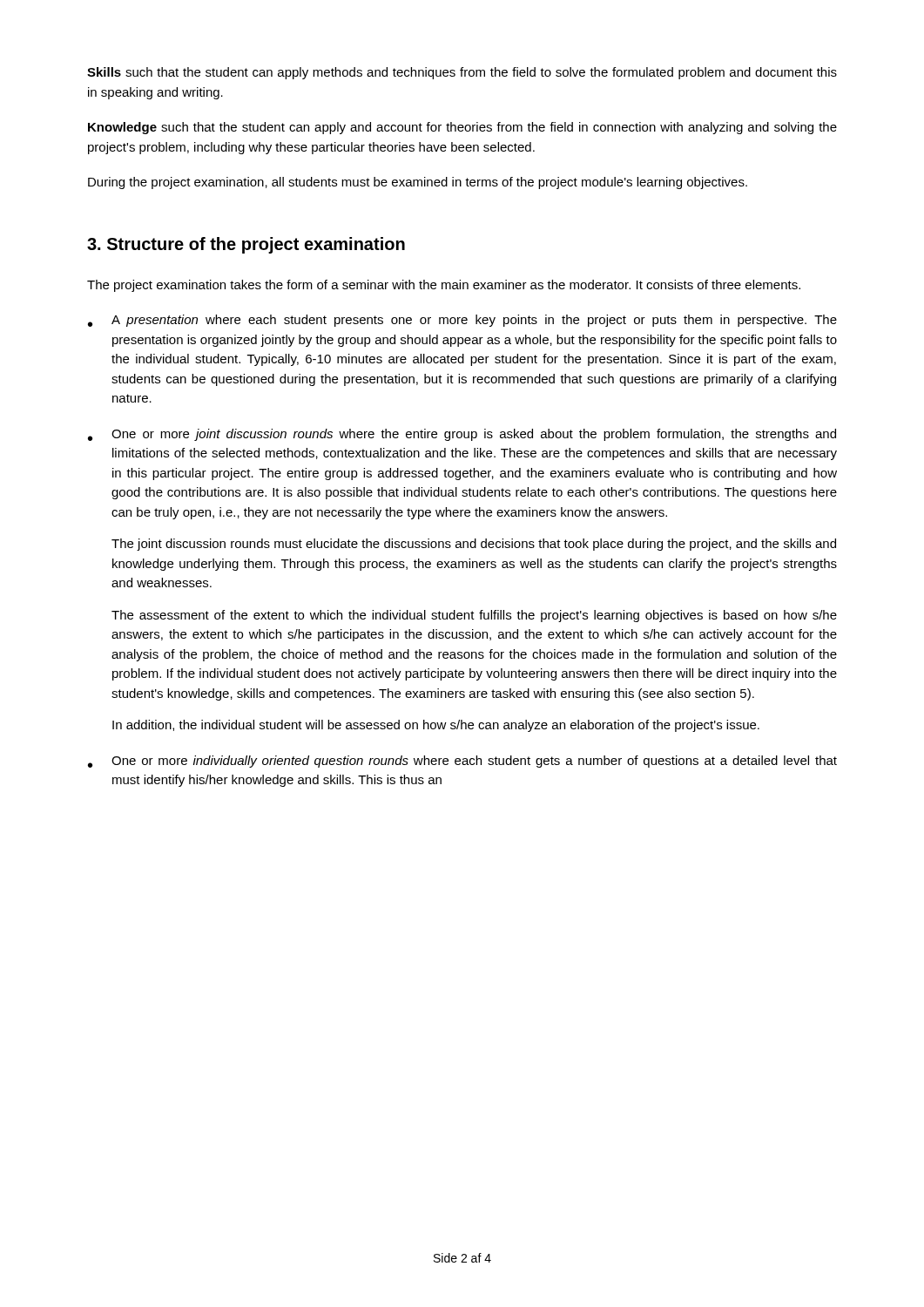Click the passage that begins "• A presentation where each"
924x1307 pixels.
(462, 359)
